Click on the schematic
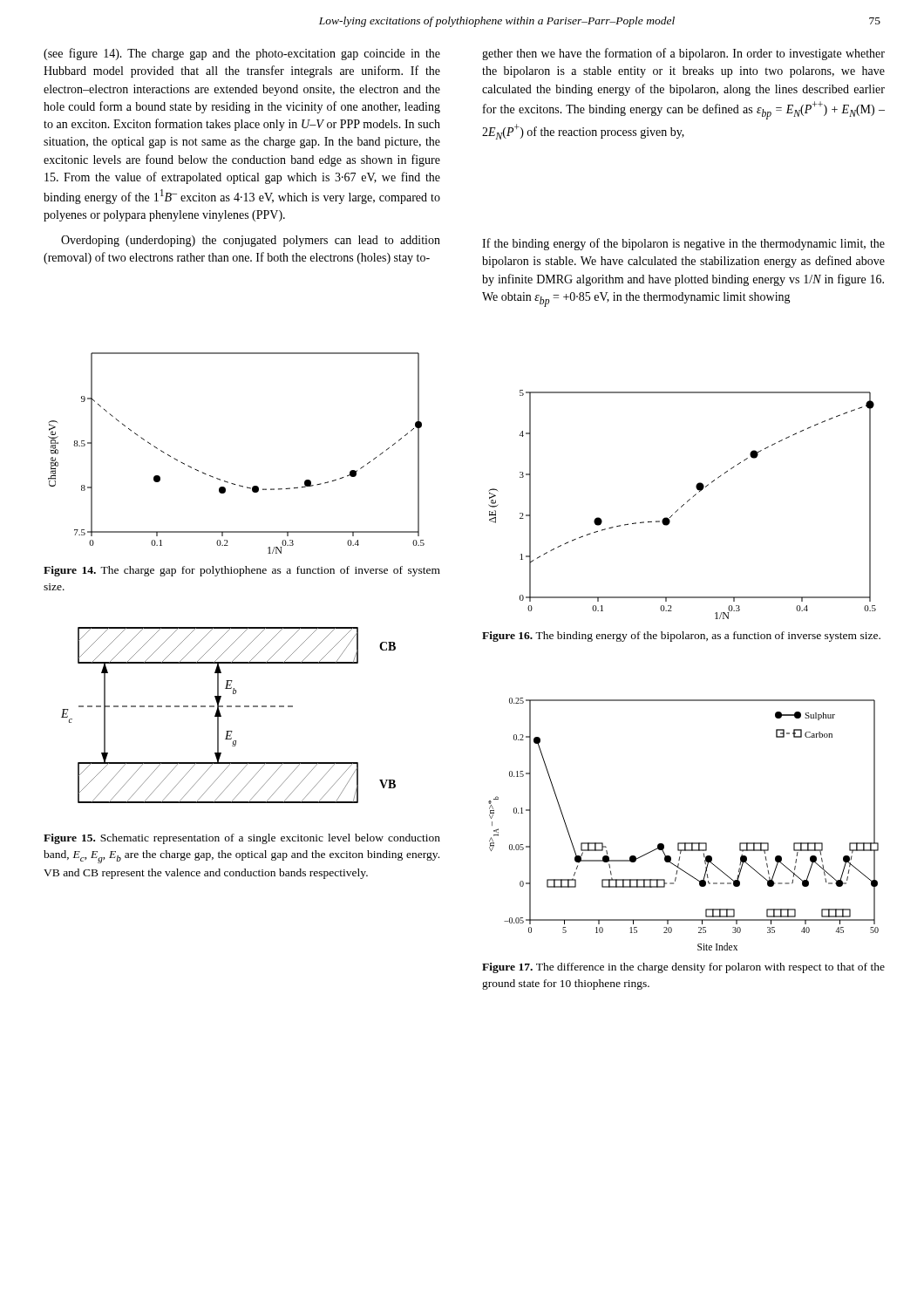The height and width of the screenshot is (1308, 924). click(242, 717)
